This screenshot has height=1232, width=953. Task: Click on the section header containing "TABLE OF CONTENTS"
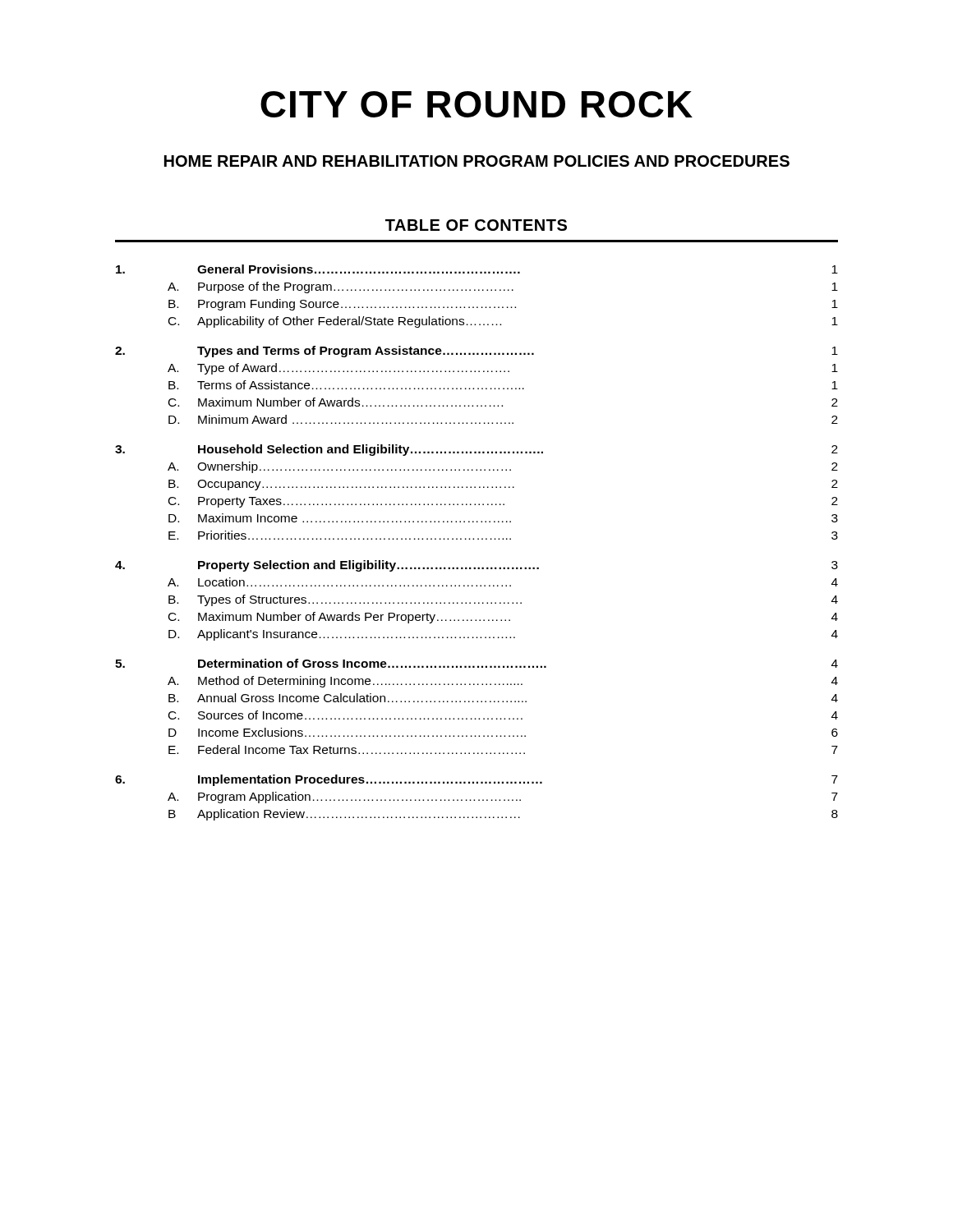pyautogui.click(x=476, y=225)
